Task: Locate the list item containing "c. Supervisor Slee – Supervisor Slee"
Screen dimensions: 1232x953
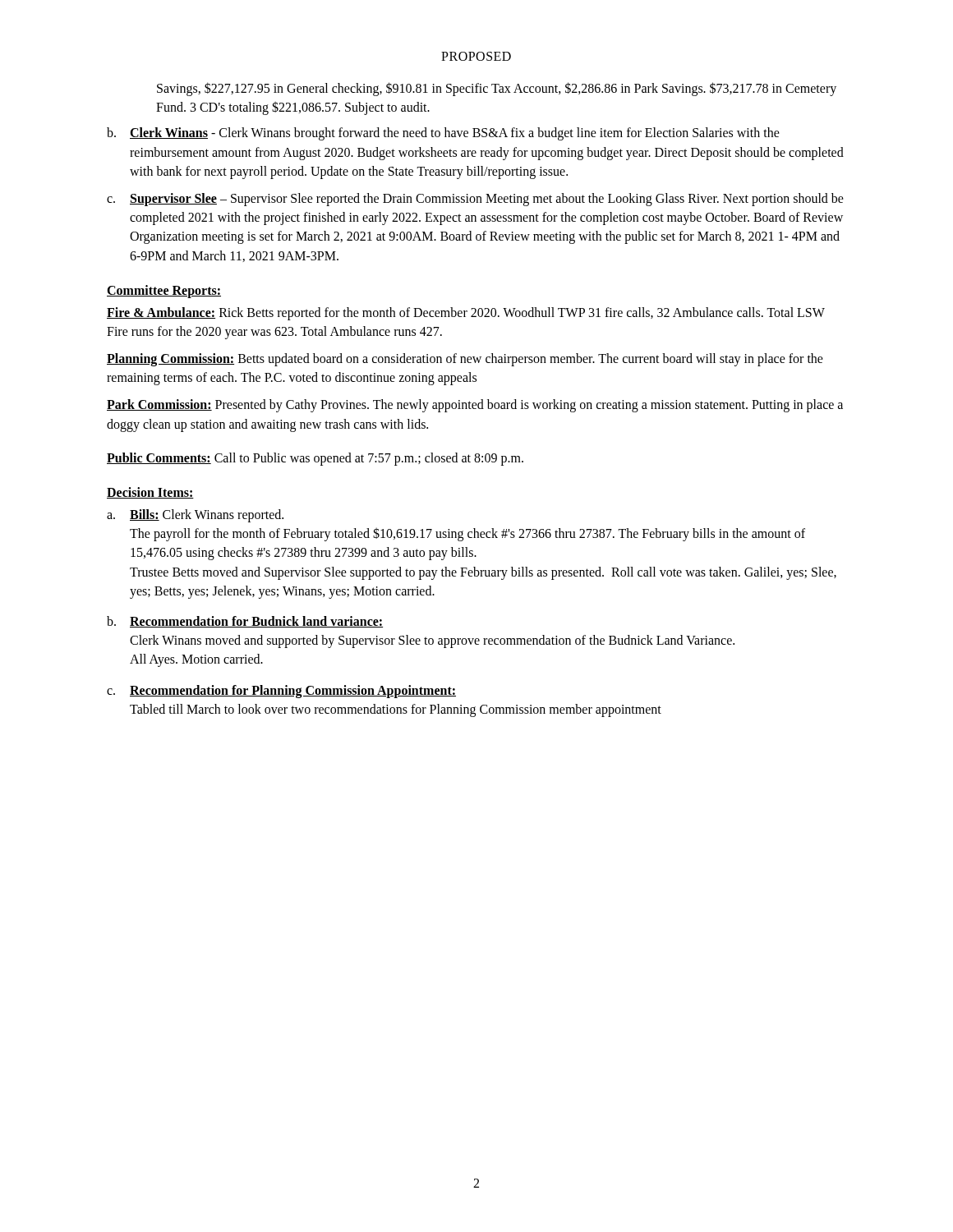Action: [x=476, y=227]
